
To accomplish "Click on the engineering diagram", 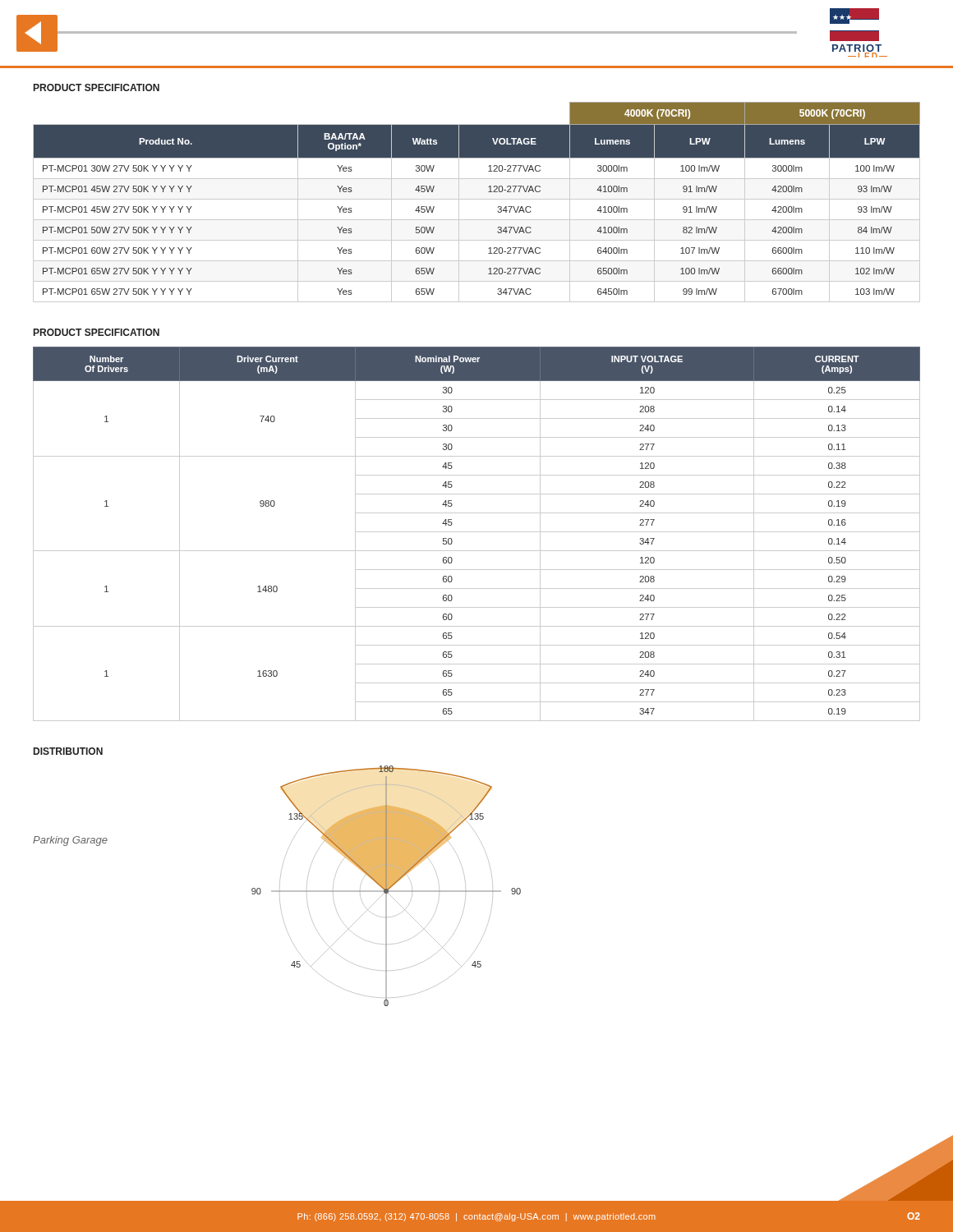I will [x=555, y=892].
